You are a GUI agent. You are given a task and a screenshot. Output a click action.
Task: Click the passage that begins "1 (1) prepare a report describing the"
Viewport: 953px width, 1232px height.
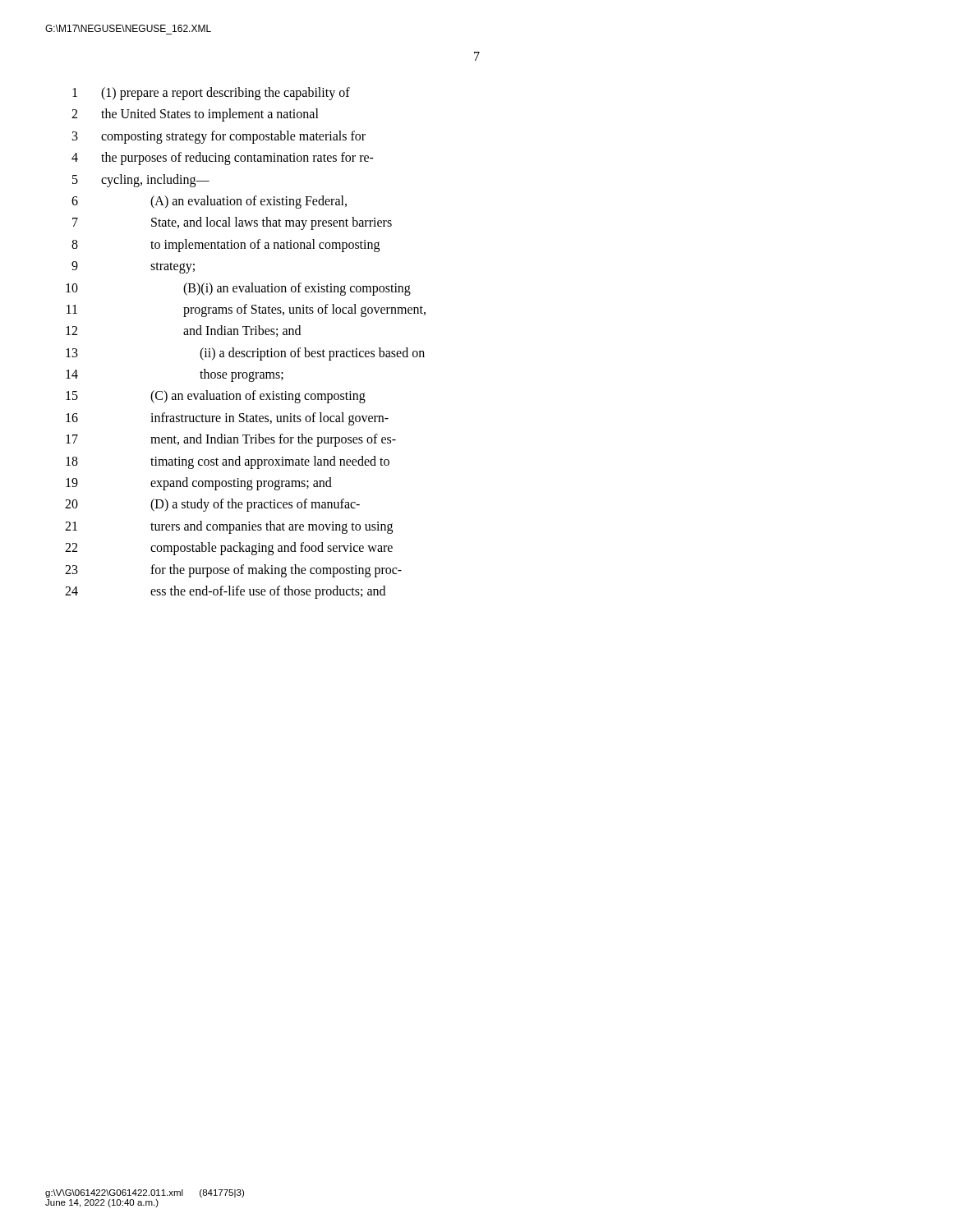coord(211,94)
